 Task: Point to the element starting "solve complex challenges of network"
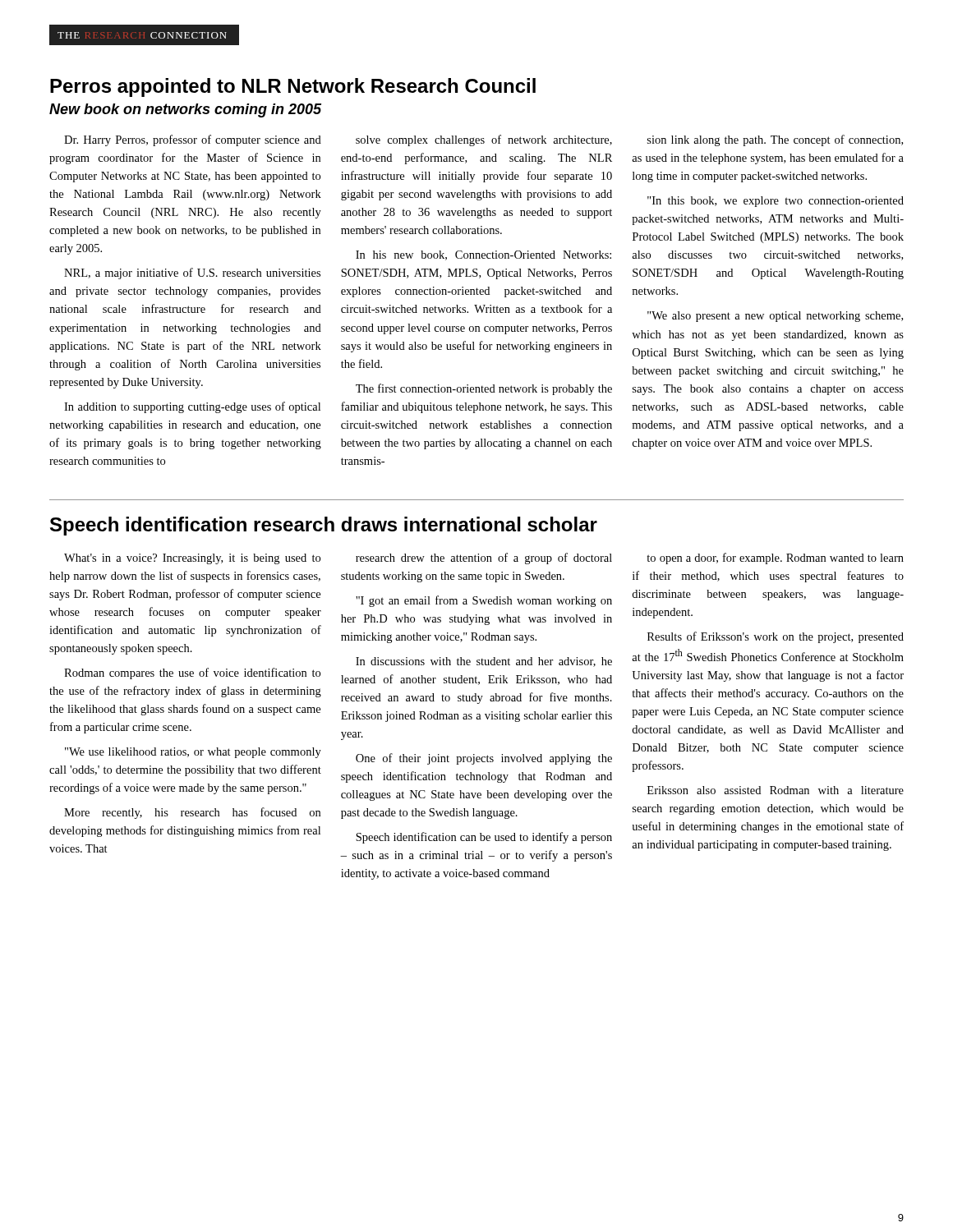[476, 300]
